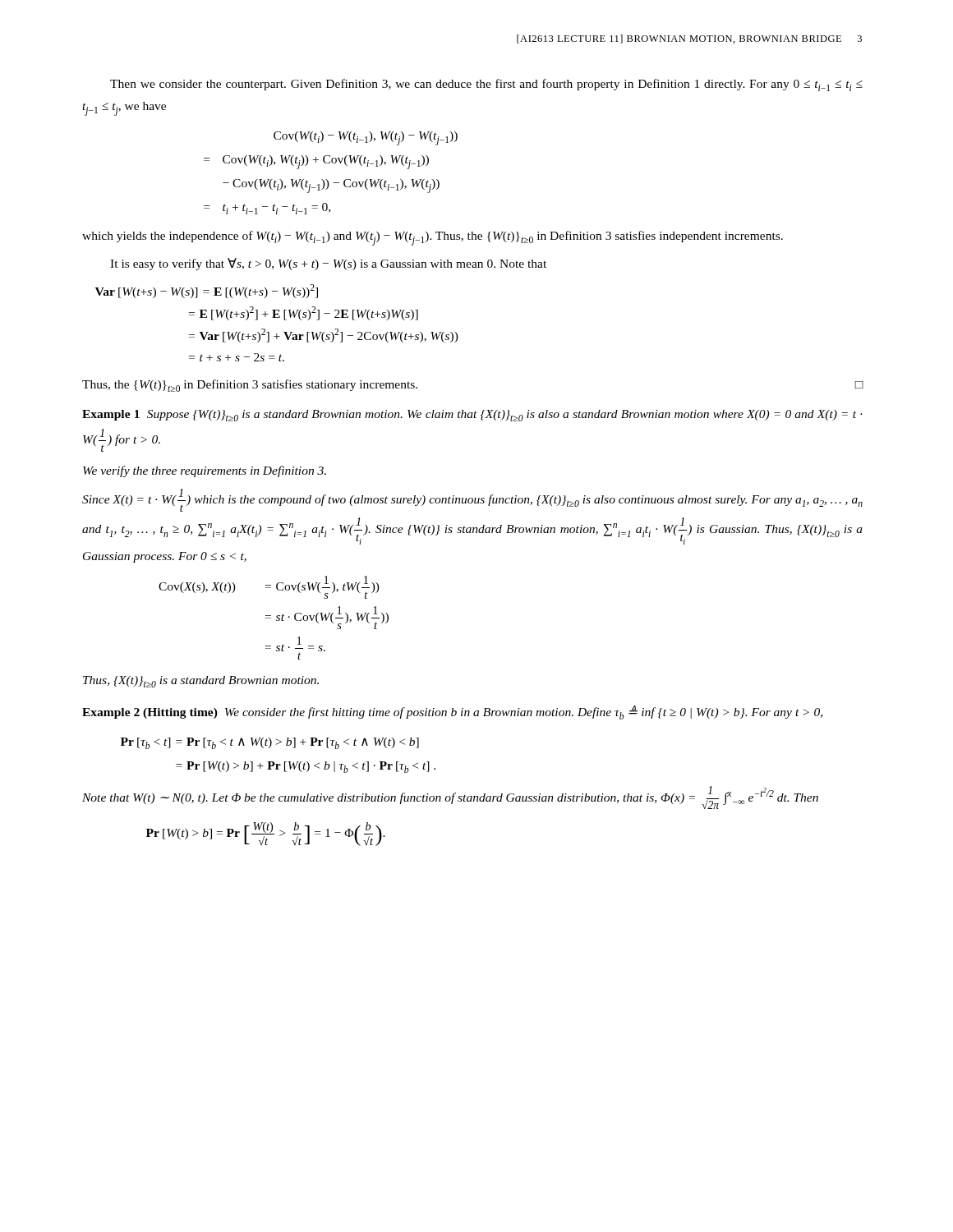Find the text block that reads "Then we consider the counterpart. Given Definition 3,"

[472, 96]
